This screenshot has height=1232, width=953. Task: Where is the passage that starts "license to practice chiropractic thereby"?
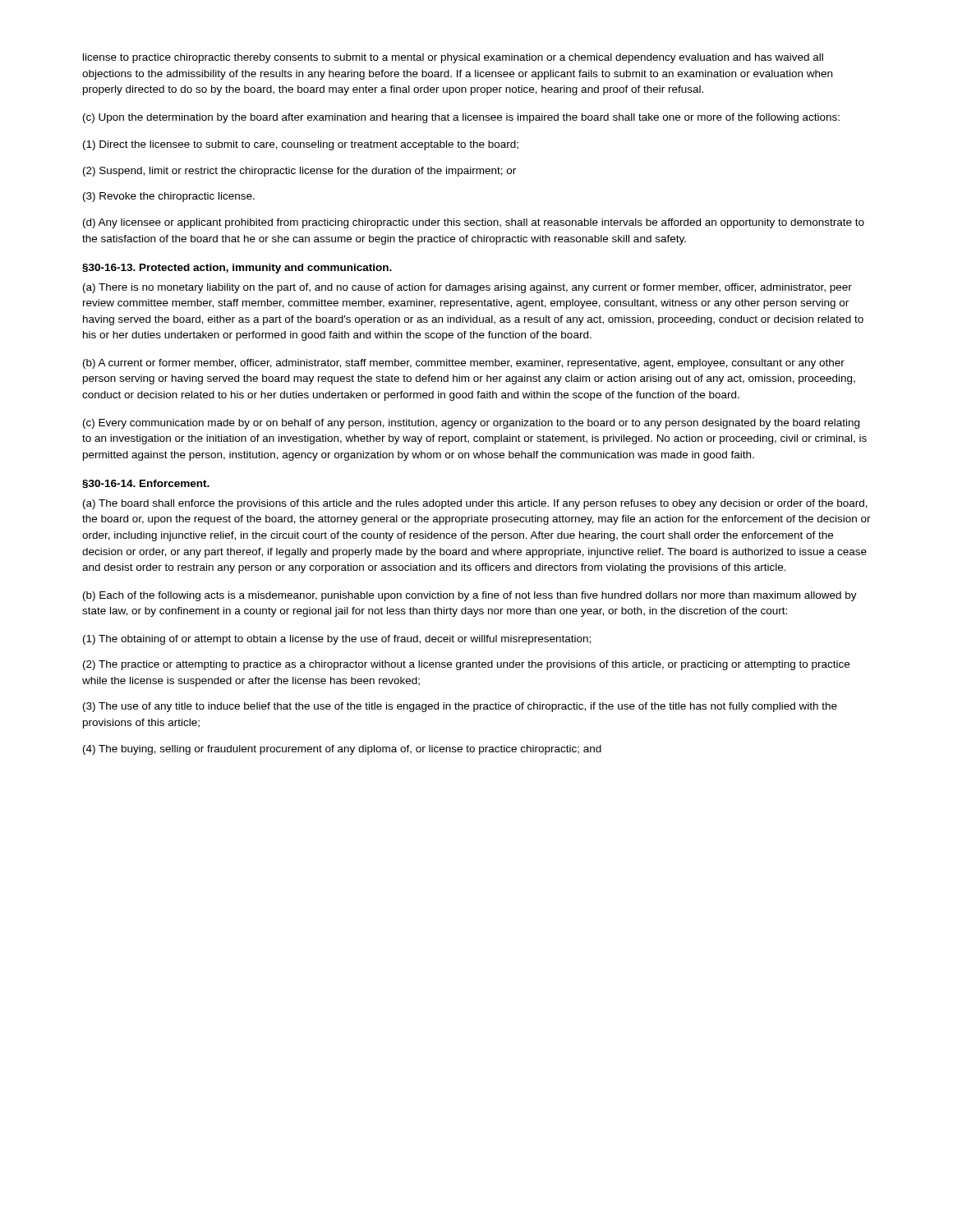[x=458, y=73]
